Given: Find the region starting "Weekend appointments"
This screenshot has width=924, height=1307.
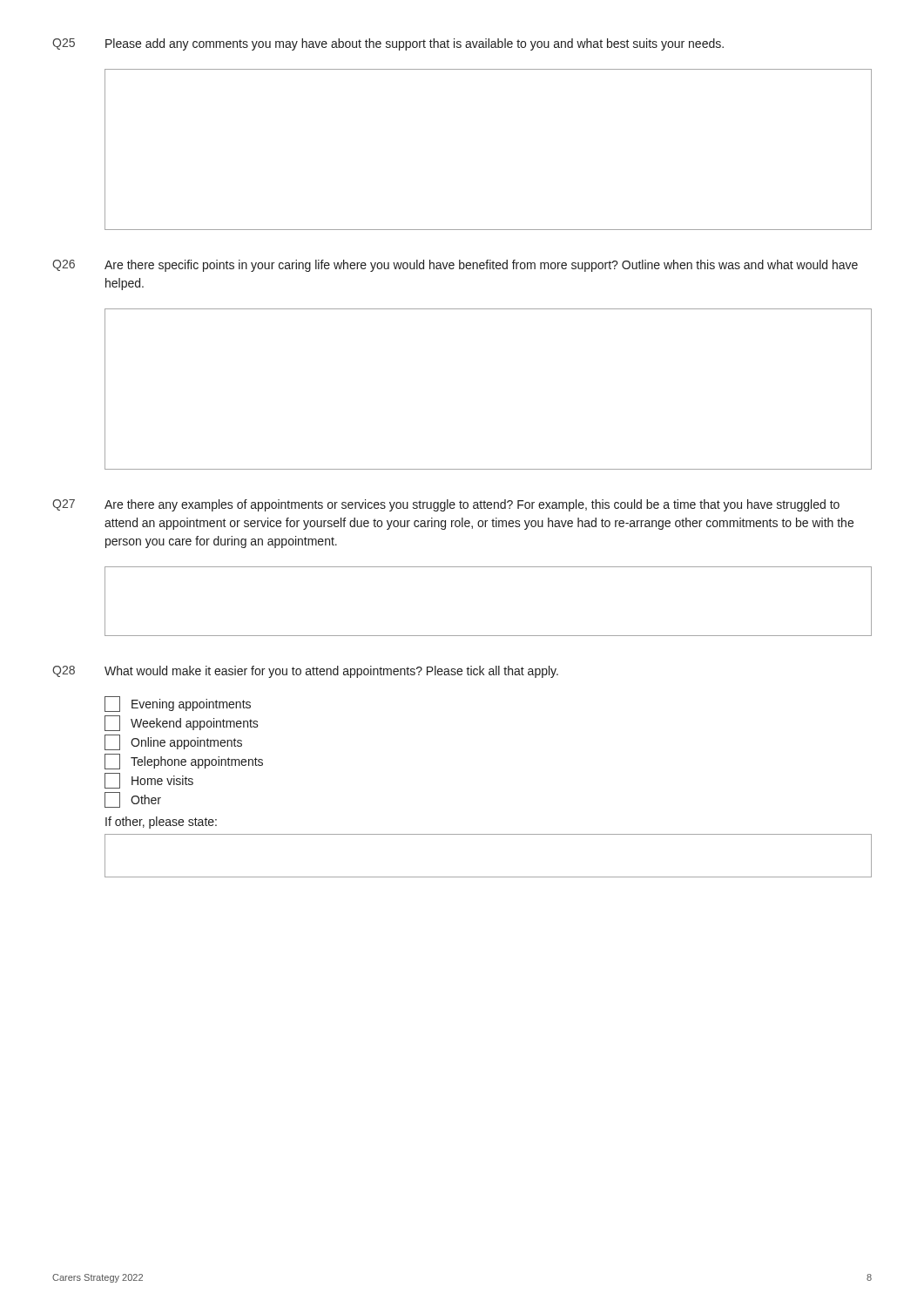Looking at the screenshot, I should click(182, 723).
